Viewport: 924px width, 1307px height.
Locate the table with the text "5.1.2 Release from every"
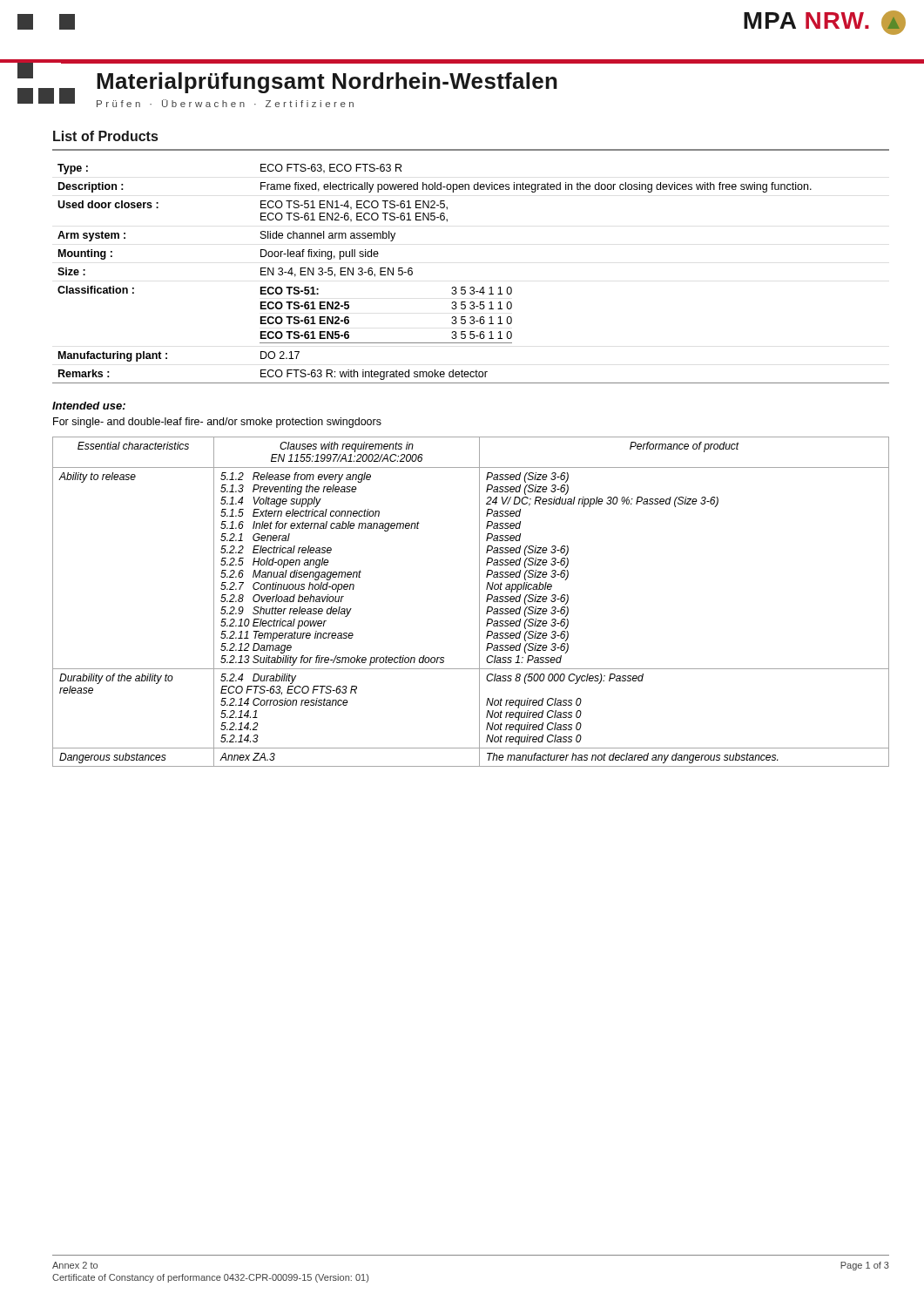pyautogui.click(x=471, y=602)
